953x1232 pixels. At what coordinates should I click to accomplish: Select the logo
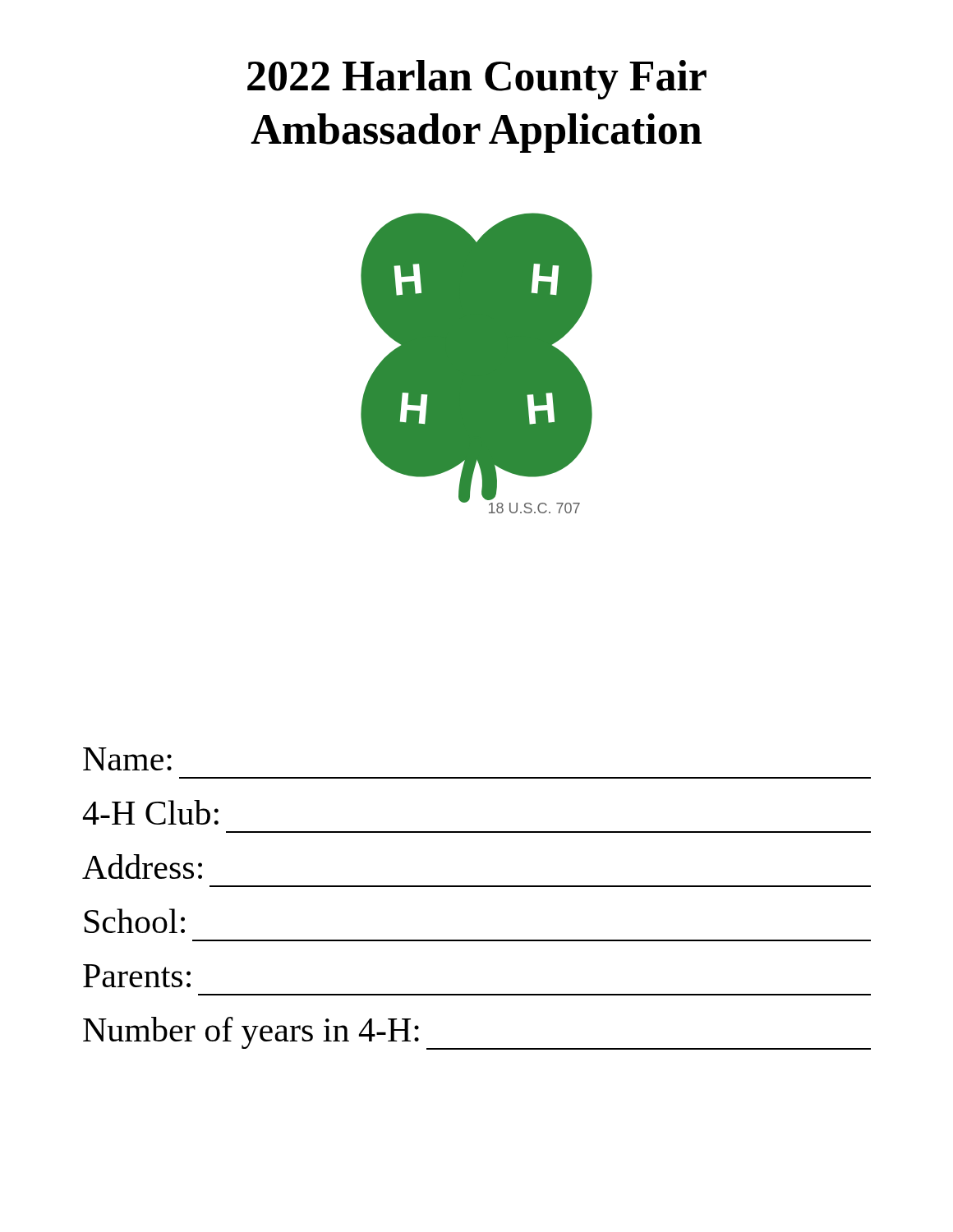coord(476,361)
